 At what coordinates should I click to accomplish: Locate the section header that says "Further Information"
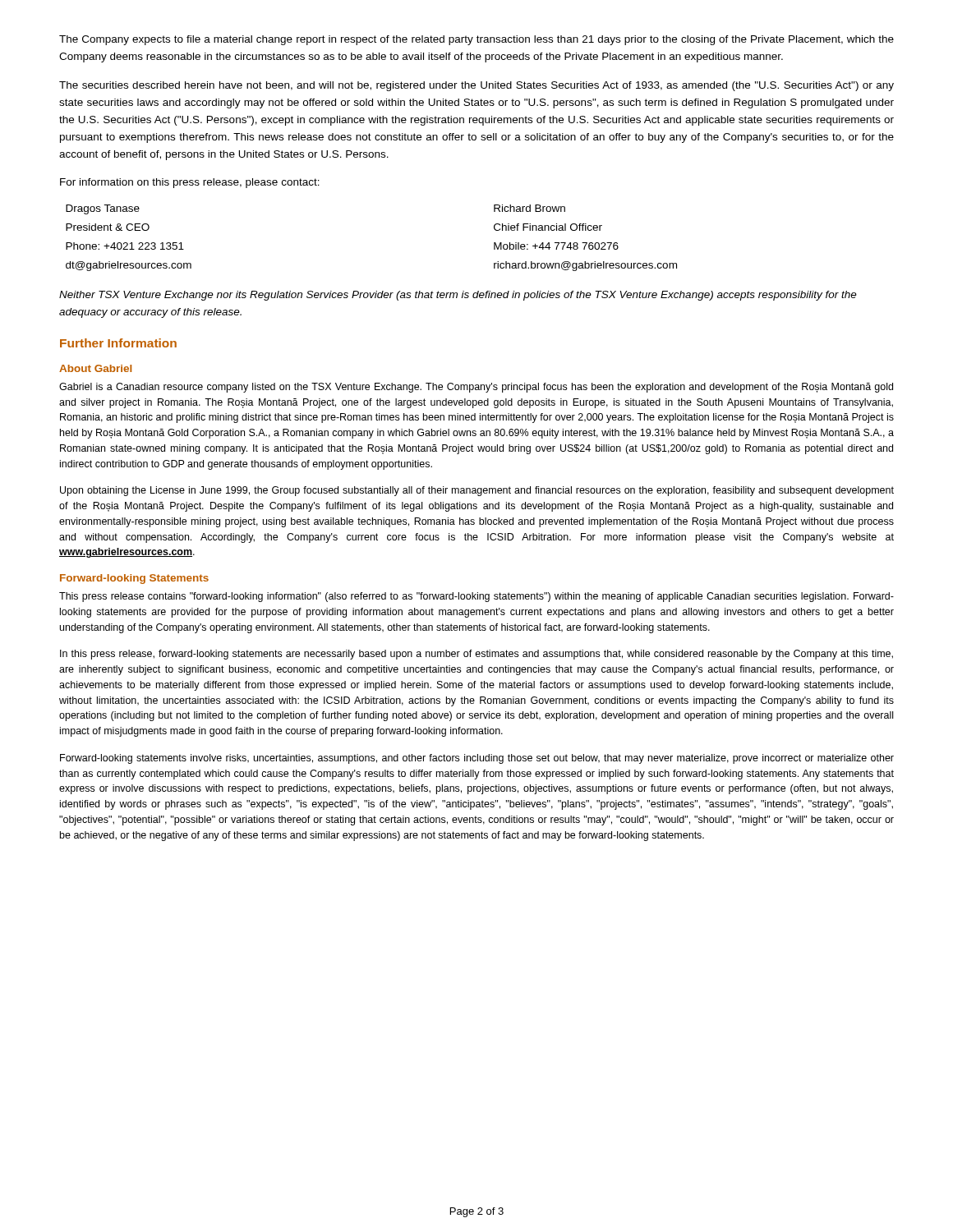click(x=118, y=343)
